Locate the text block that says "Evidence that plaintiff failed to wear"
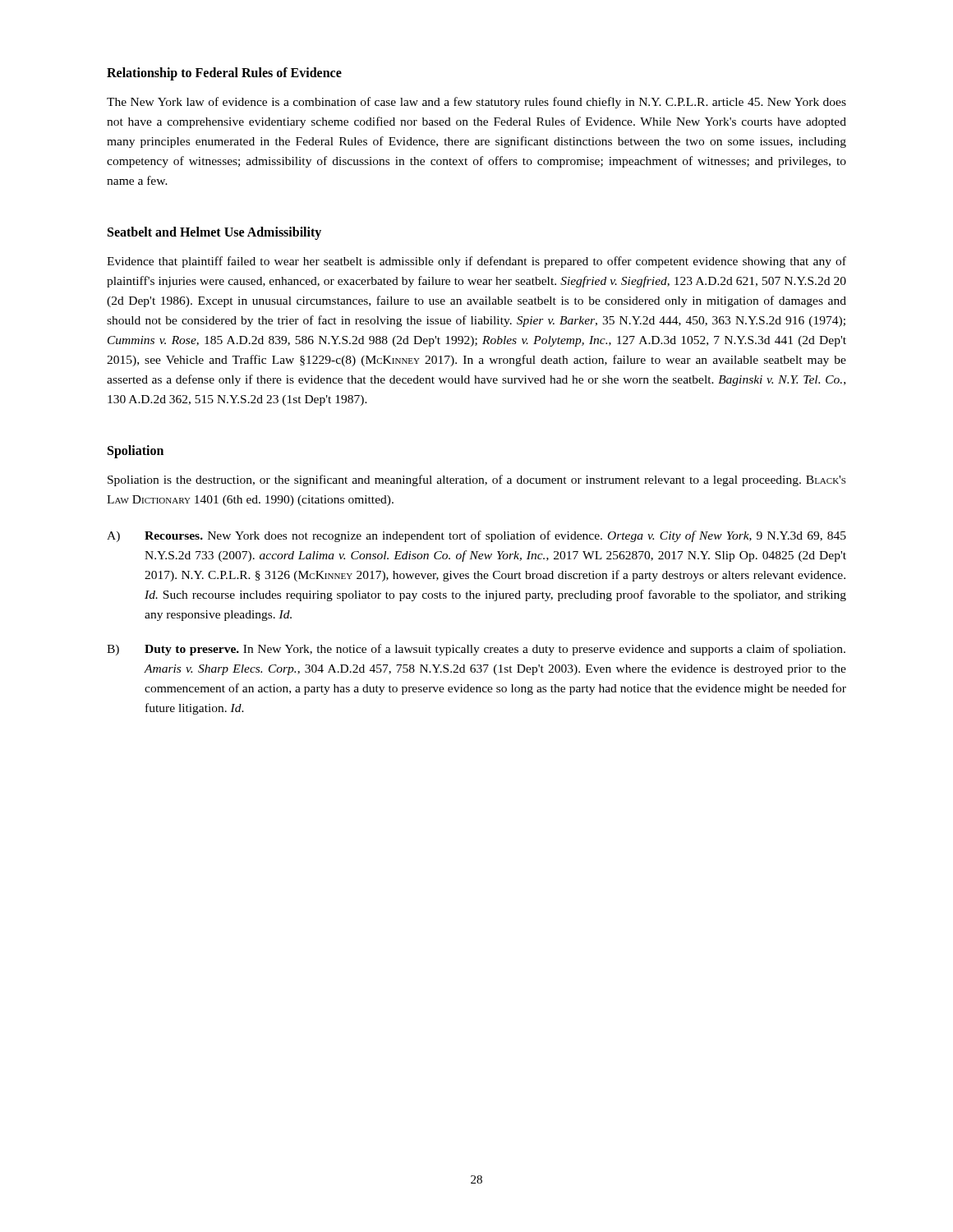This screenshot has height=1232, width=953. (x=476, y=330)
